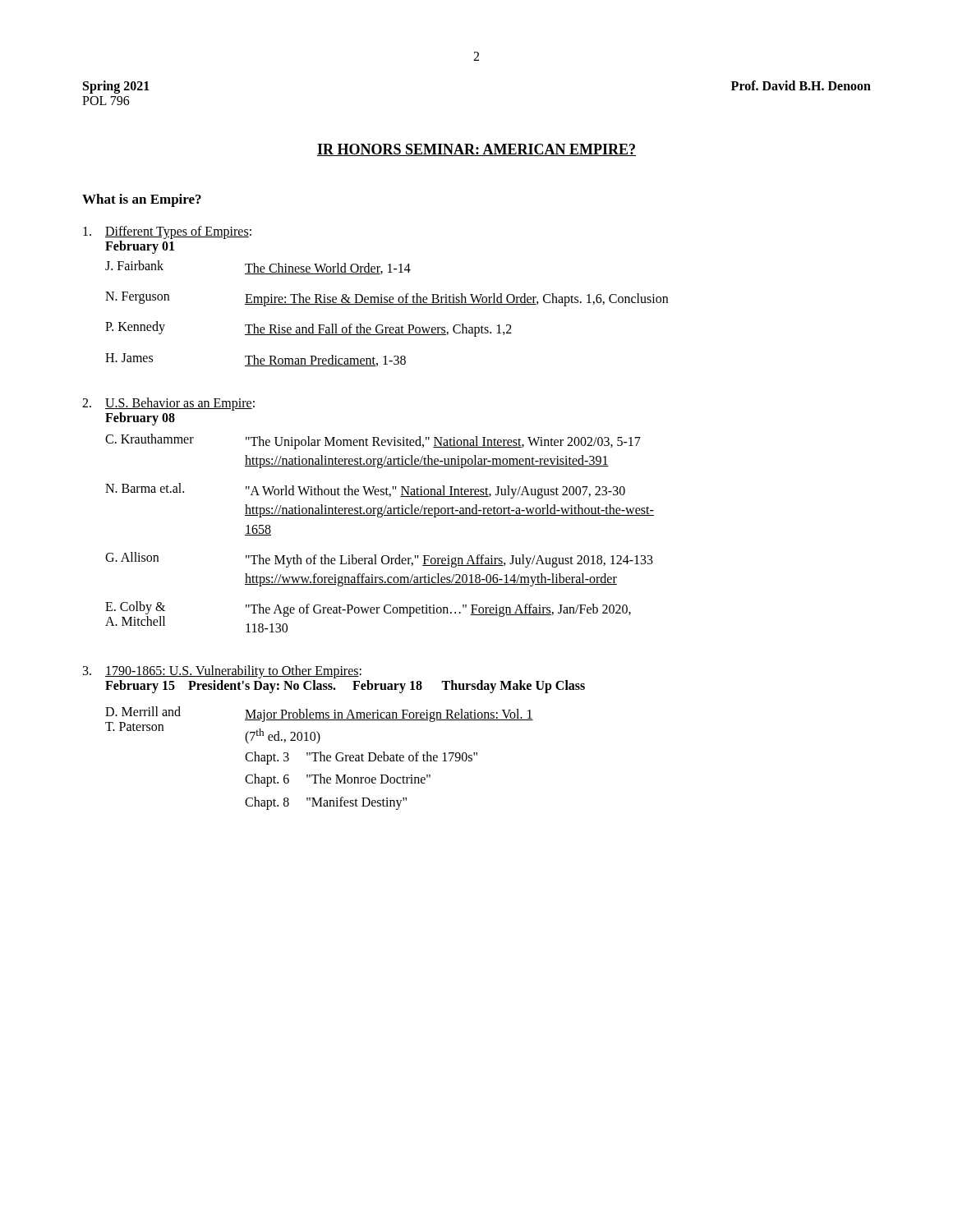Image resolution: width=953 pixels, height=1232 pixels.
Task: Point to the passage starting "What is an Empire?"
Action: (142, 199)
